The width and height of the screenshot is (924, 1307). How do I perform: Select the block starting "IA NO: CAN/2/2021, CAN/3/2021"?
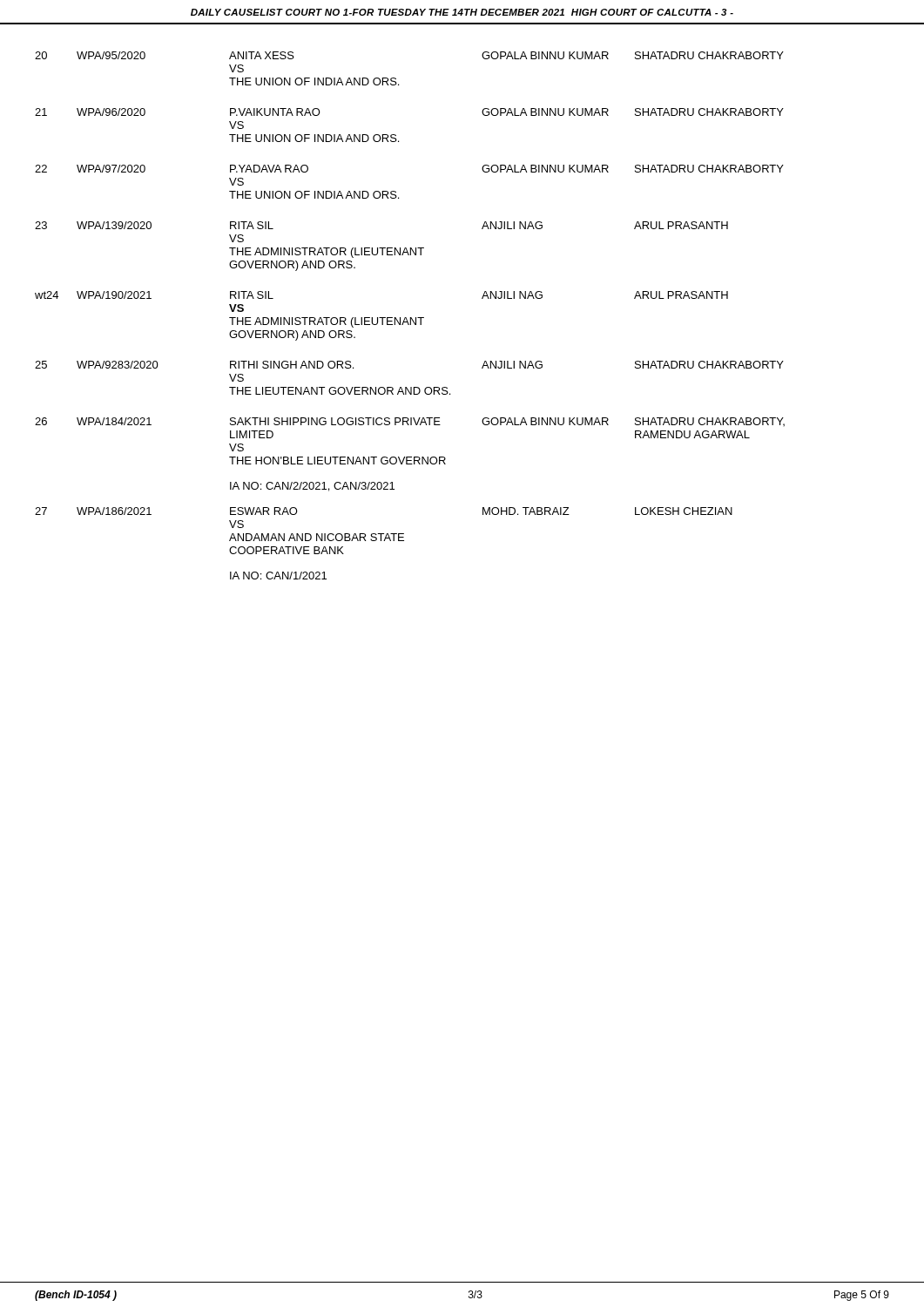[x=312, y=486]
